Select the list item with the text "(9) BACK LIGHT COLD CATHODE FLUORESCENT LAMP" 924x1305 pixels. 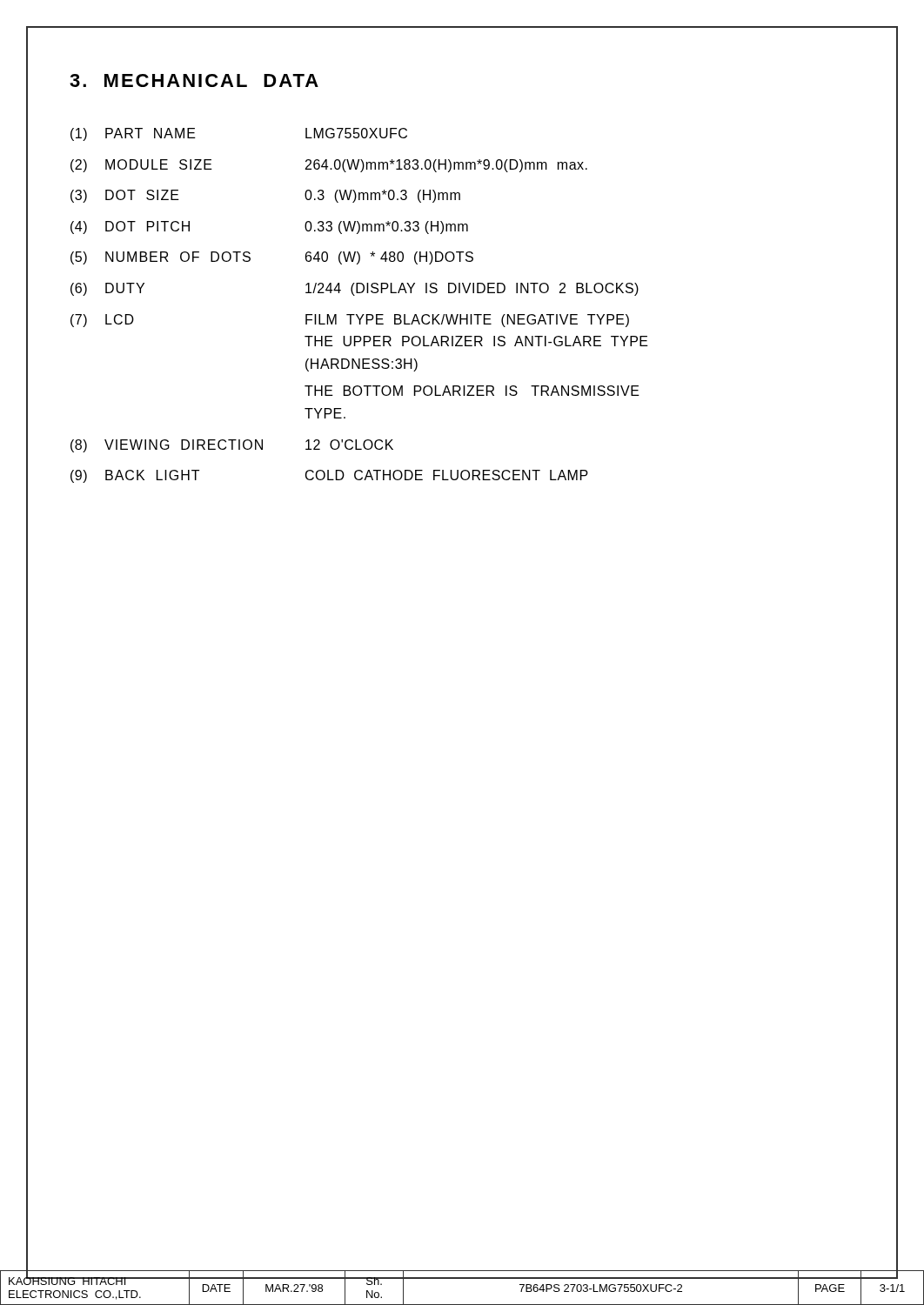click(329, 476)
